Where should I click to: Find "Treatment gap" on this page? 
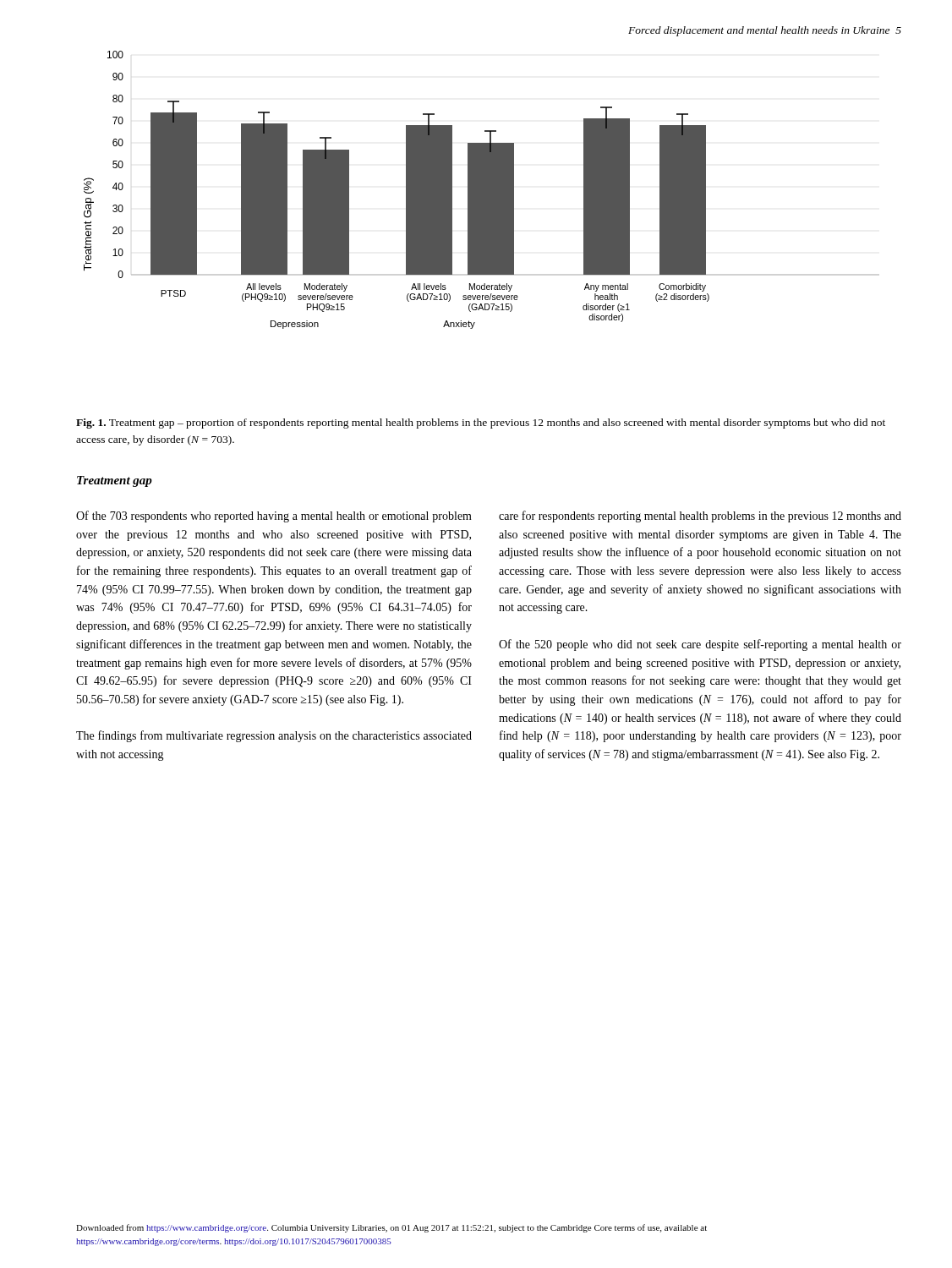click(x=114, y=480)
